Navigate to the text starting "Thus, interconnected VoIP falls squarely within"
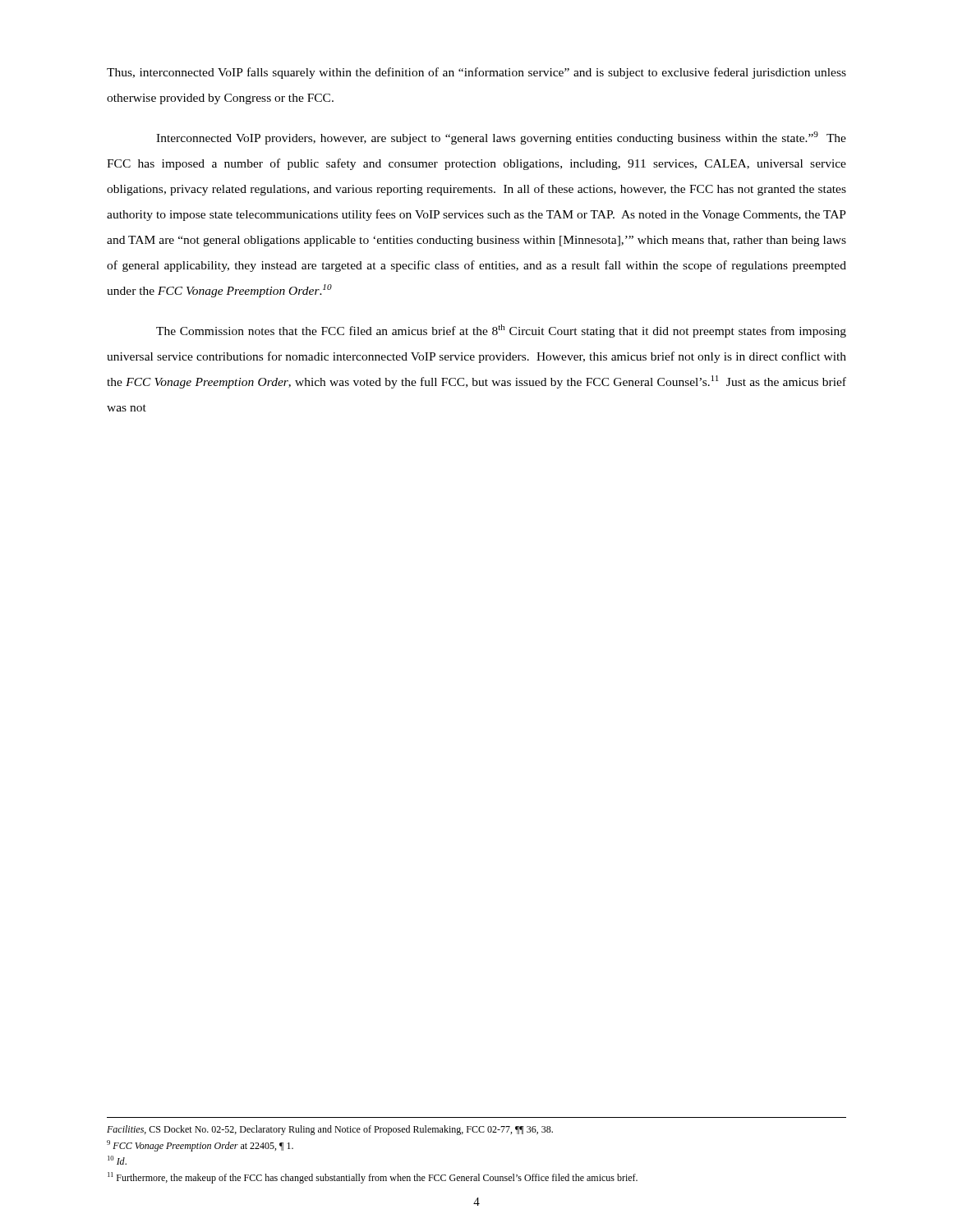The height and width of the screenshot is (1232, 953). coord(476,85)
